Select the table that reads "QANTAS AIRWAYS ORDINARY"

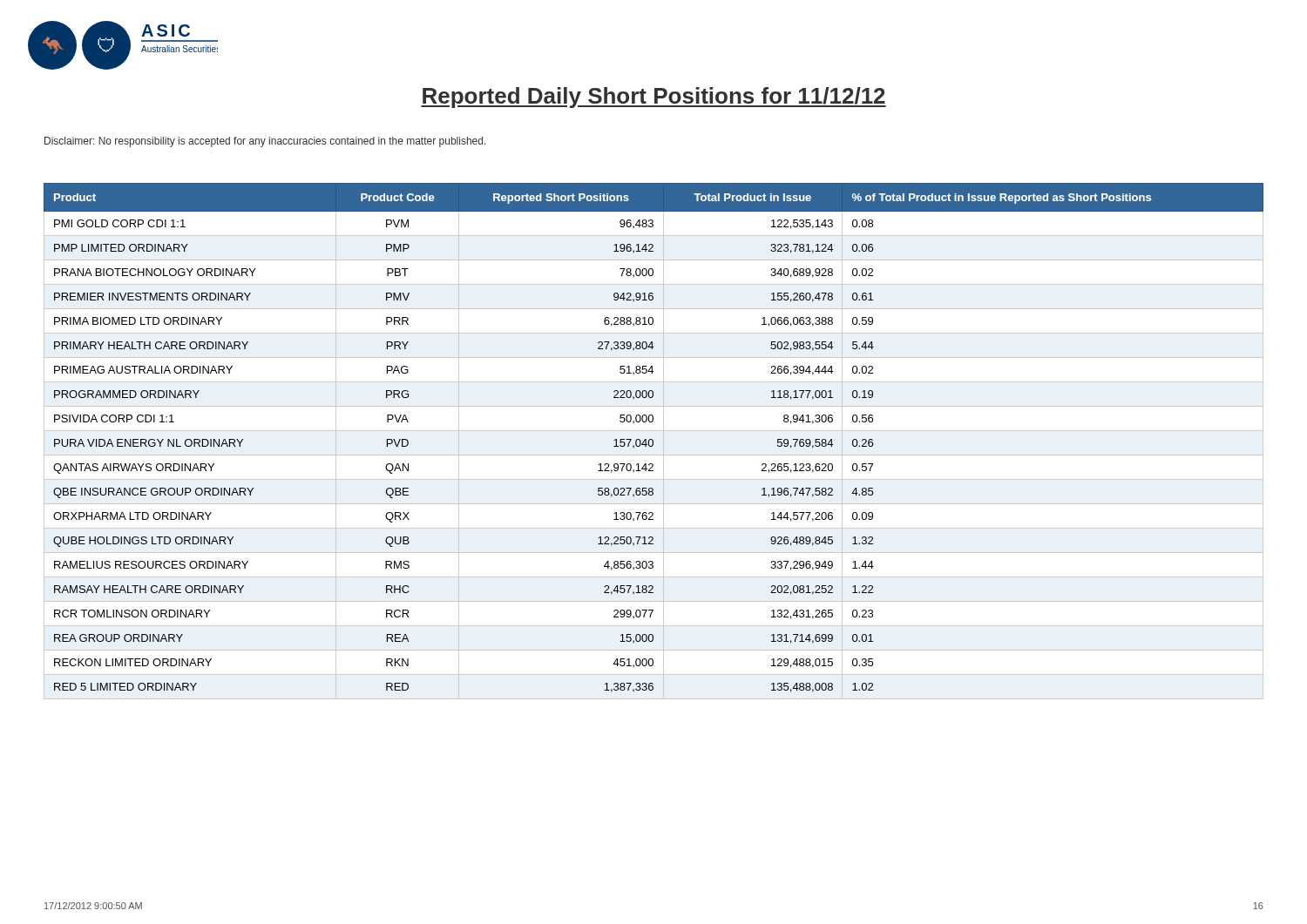click(x=654, y=441)
